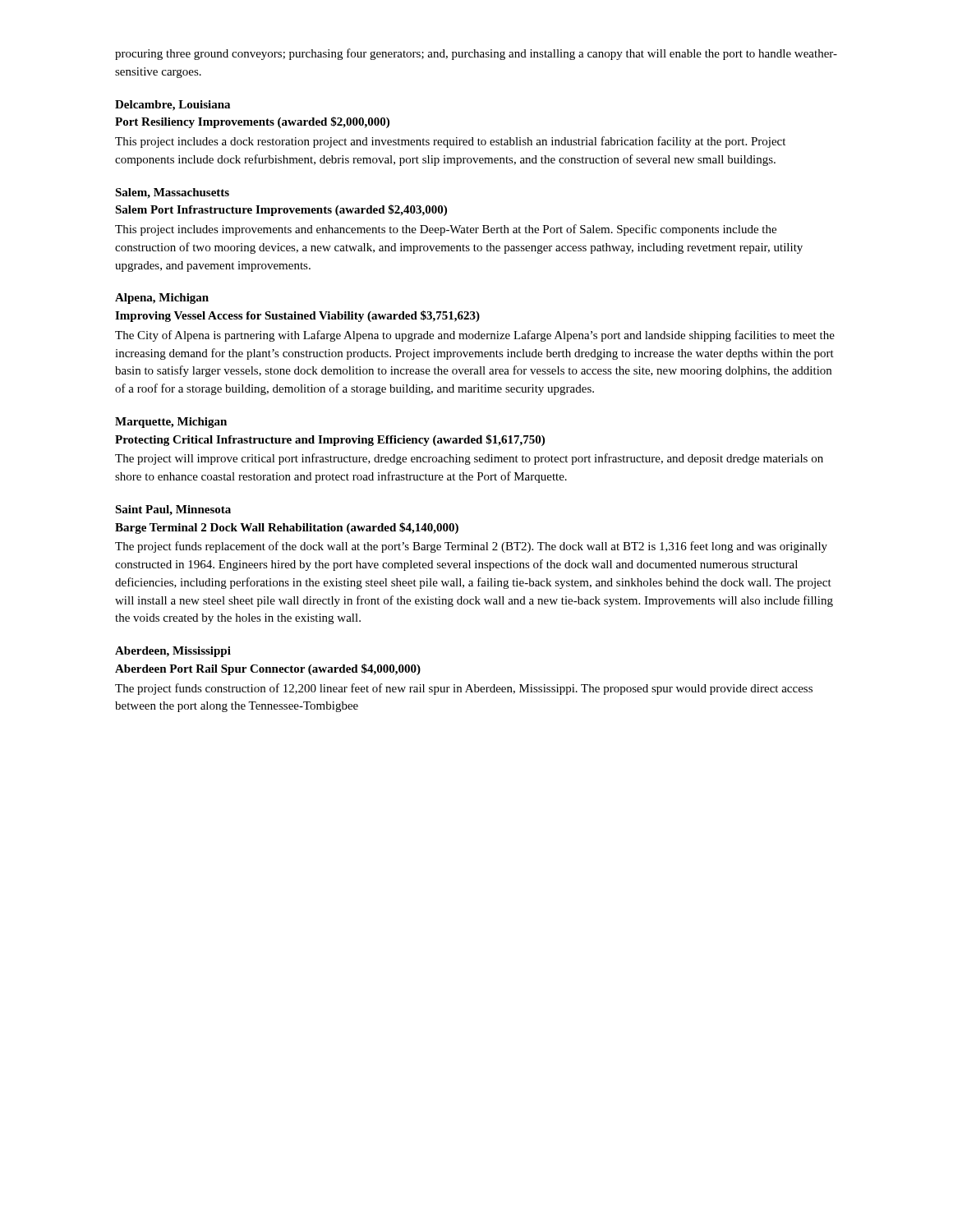Locate the section header that reads "Improving Vessel Access for Sustained Viability (awarded"
The height and width of the screenshot is (1232, 953).
(297, 315)
